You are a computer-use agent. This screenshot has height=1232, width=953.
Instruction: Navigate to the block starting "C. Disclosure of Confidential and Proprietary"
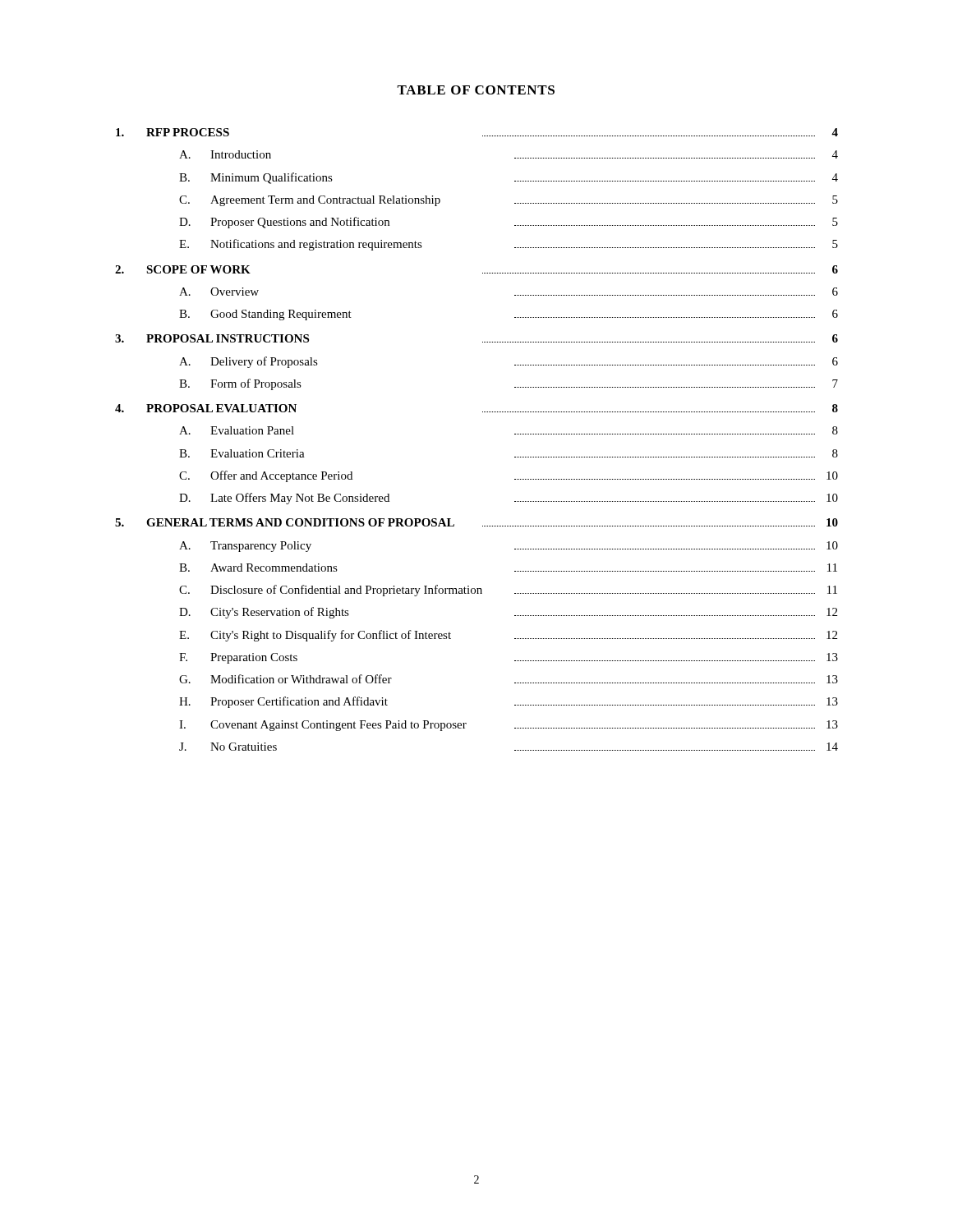[493, 590]
